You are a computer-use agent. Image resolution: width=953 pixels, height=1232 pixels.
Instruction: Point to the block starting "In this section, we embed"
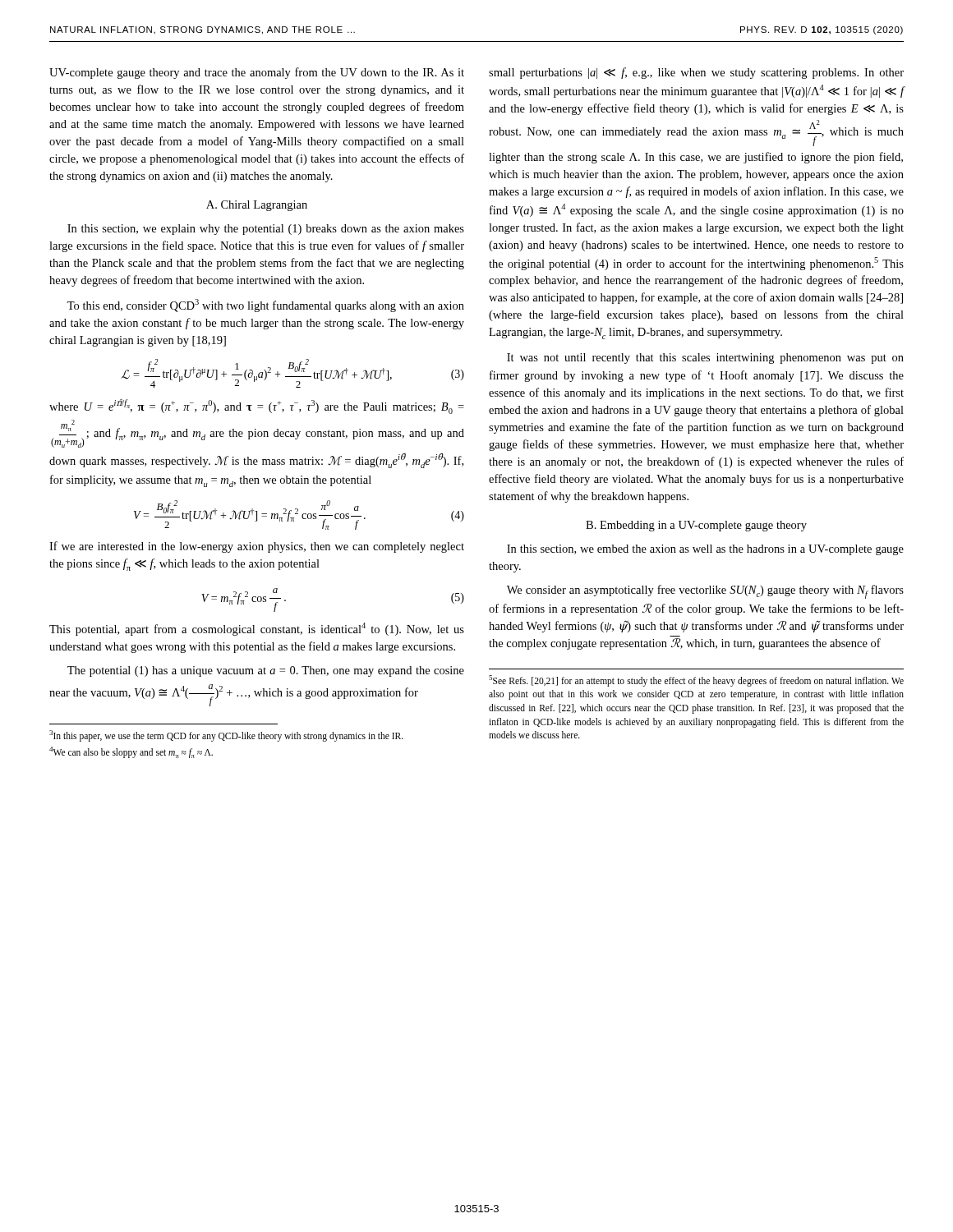696,596
